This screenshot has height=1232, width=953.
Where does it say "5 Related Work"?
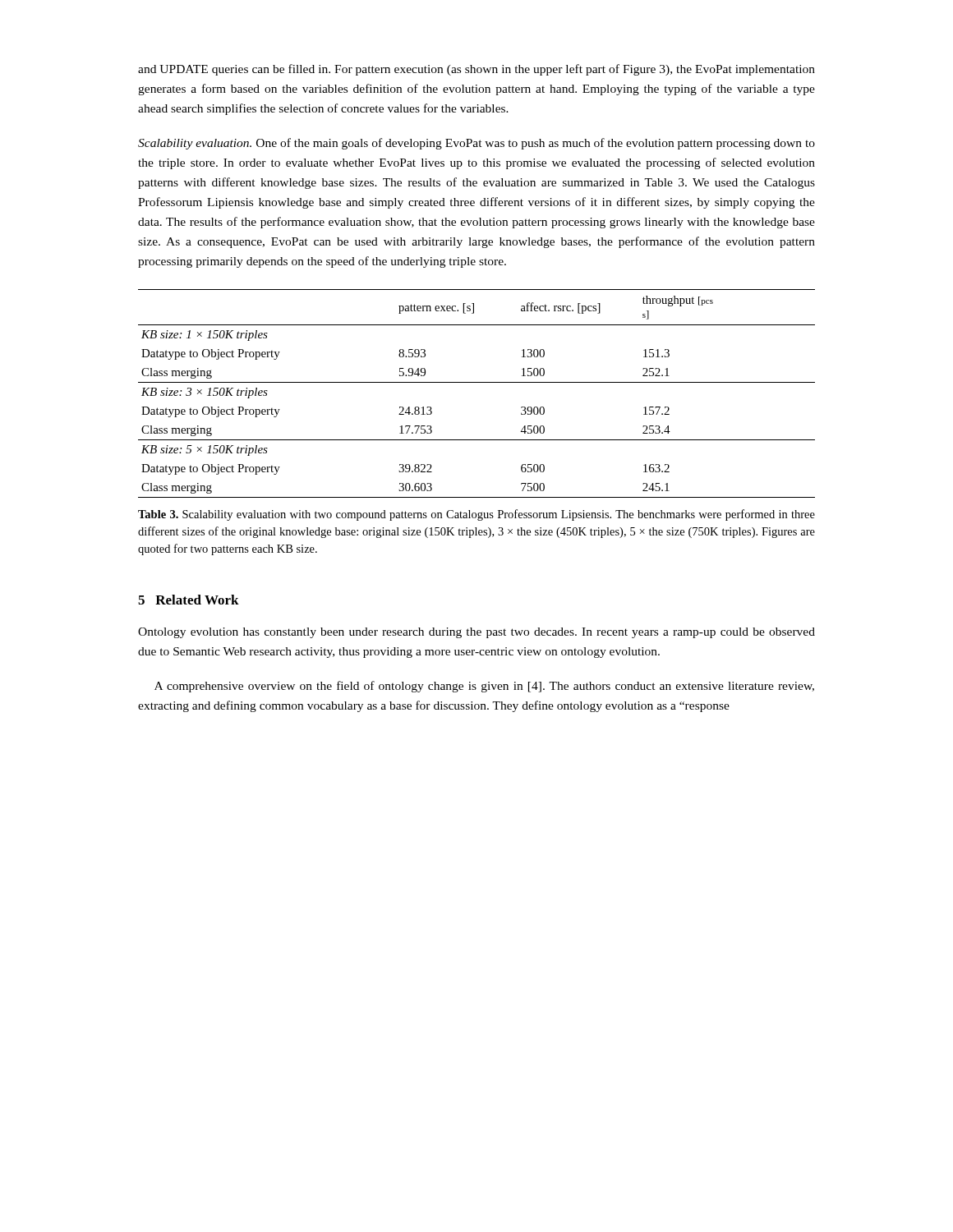pos(188,600)
